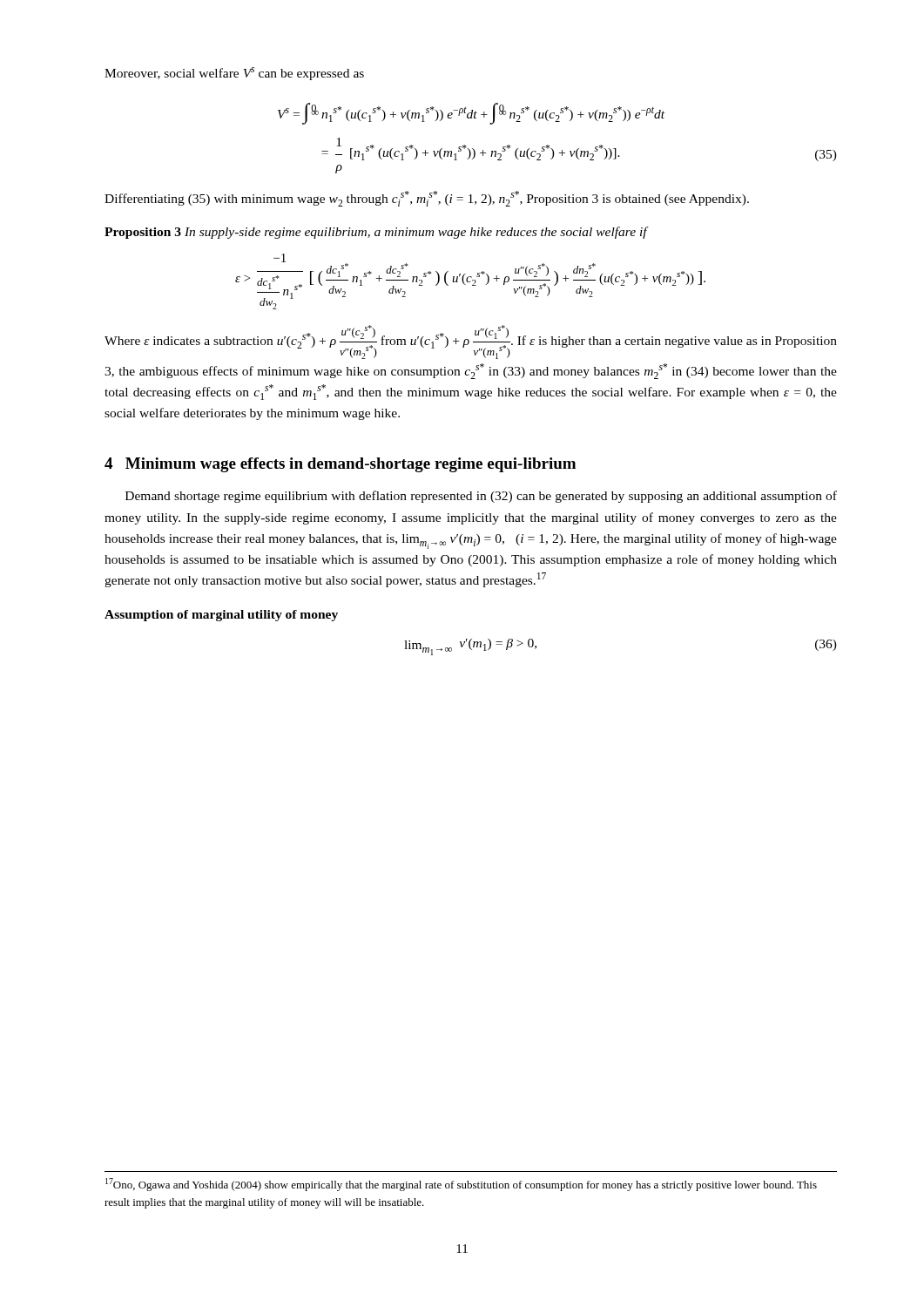Select the text block starting "limm1→∞ v′(m1) = β"

point(471,644)
